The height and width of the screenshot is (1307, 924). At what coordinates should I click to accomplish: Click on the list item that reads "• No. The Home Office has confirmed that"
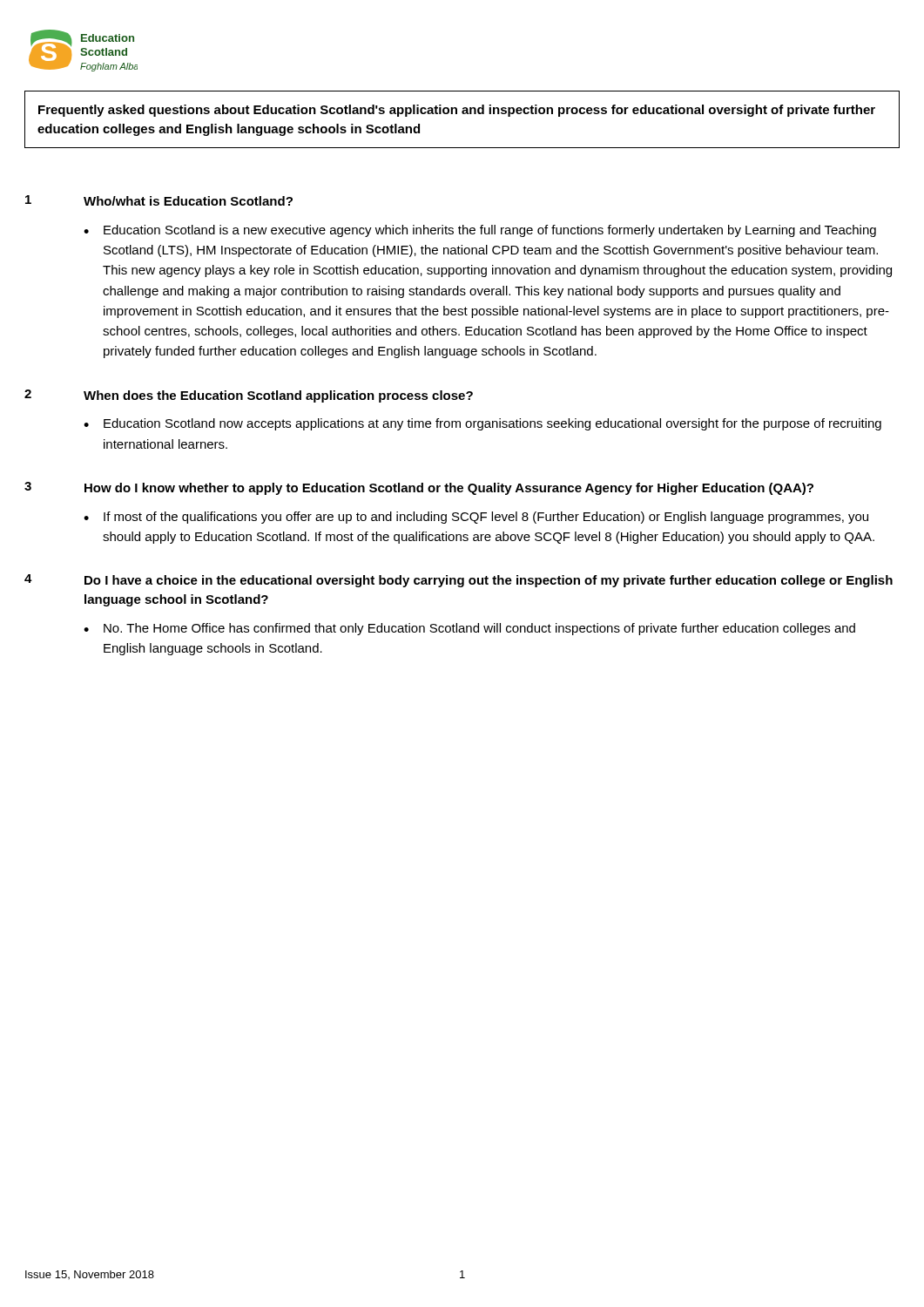tap(492, 638)
